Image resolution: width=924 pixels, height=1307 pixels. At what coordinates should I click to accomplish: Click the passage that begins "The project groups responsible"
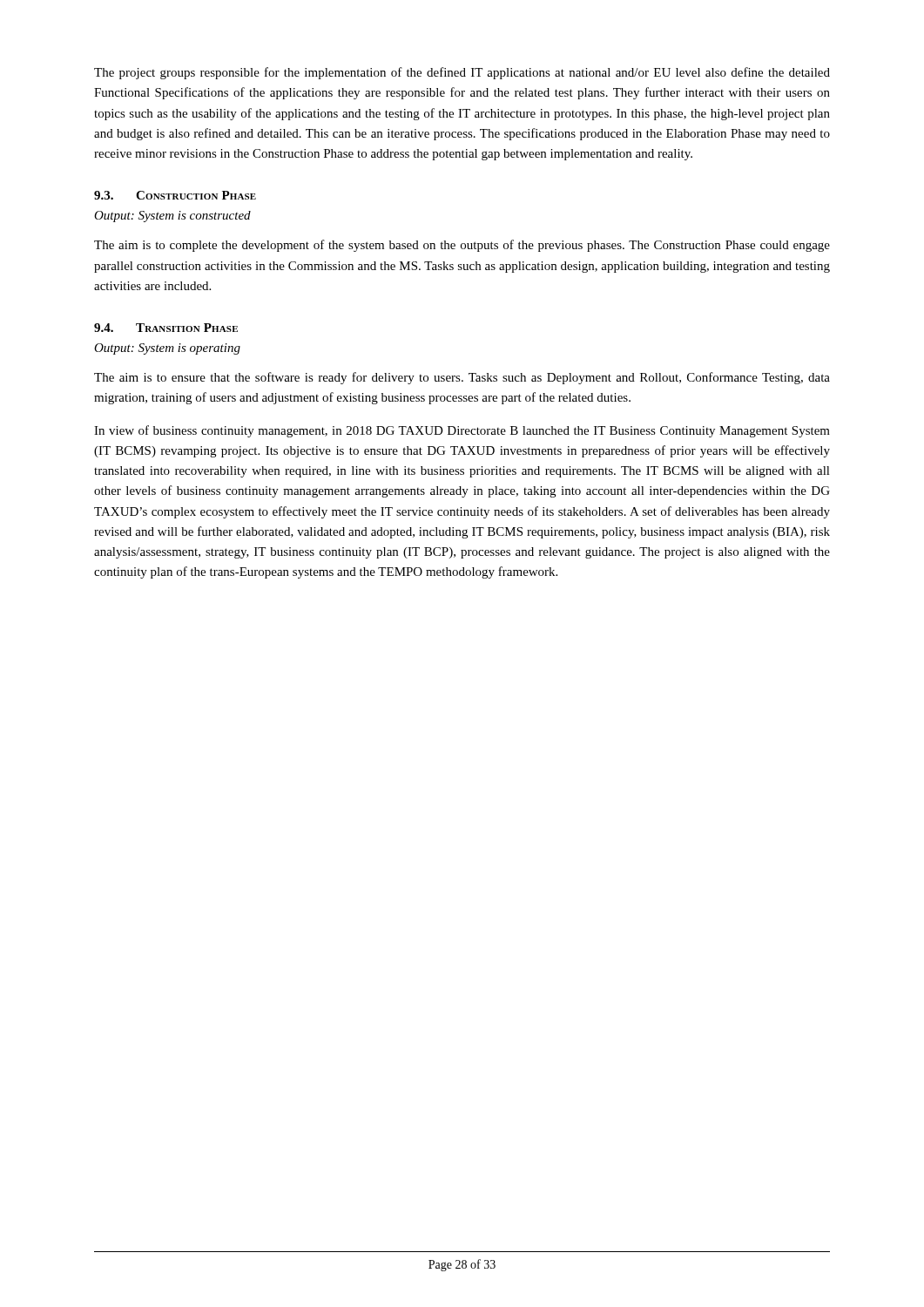[462, 113]
